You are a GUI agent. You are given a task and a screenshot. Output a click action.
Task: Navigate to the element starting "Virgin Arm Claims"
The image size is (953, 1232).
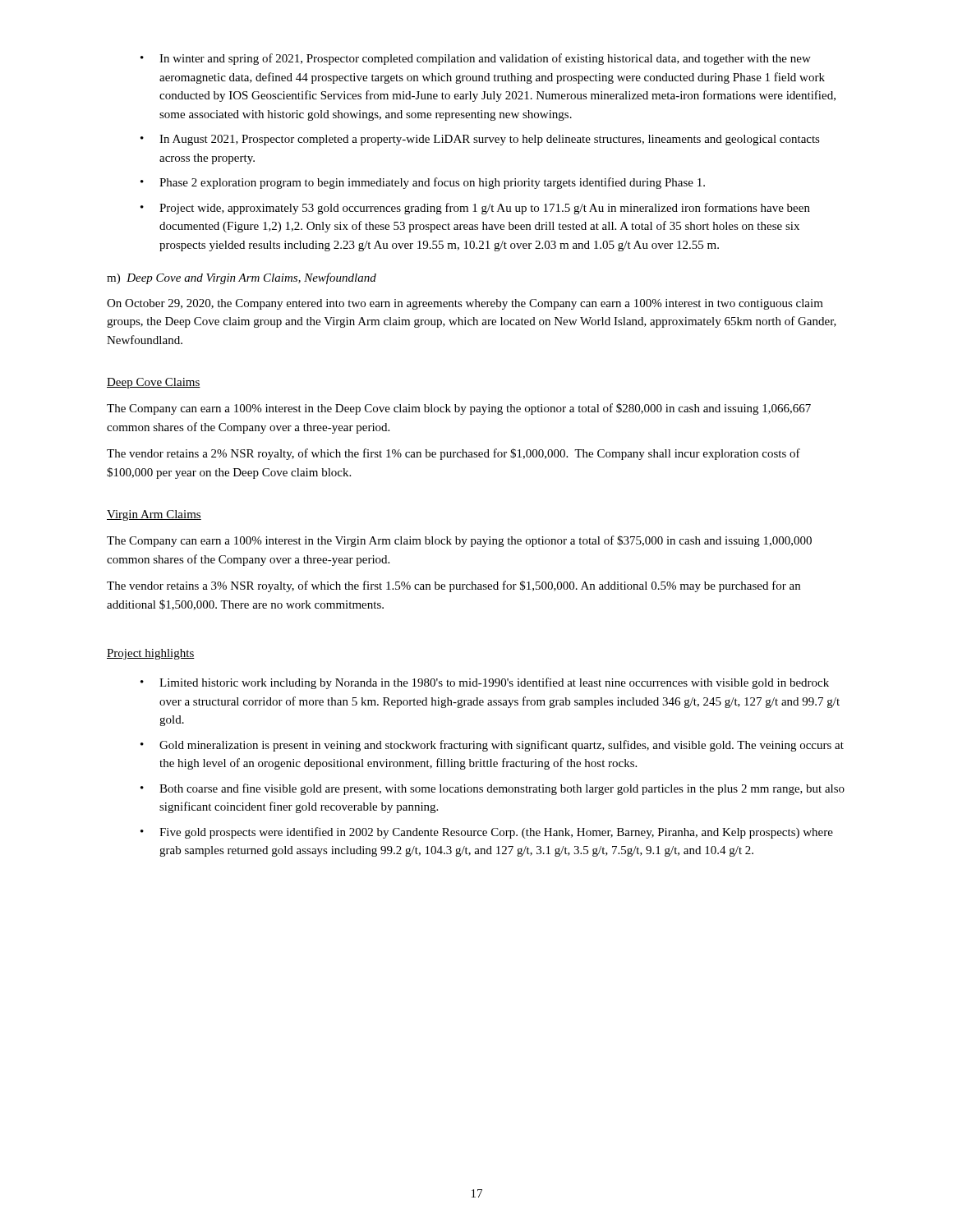click(x=154, y=515)
